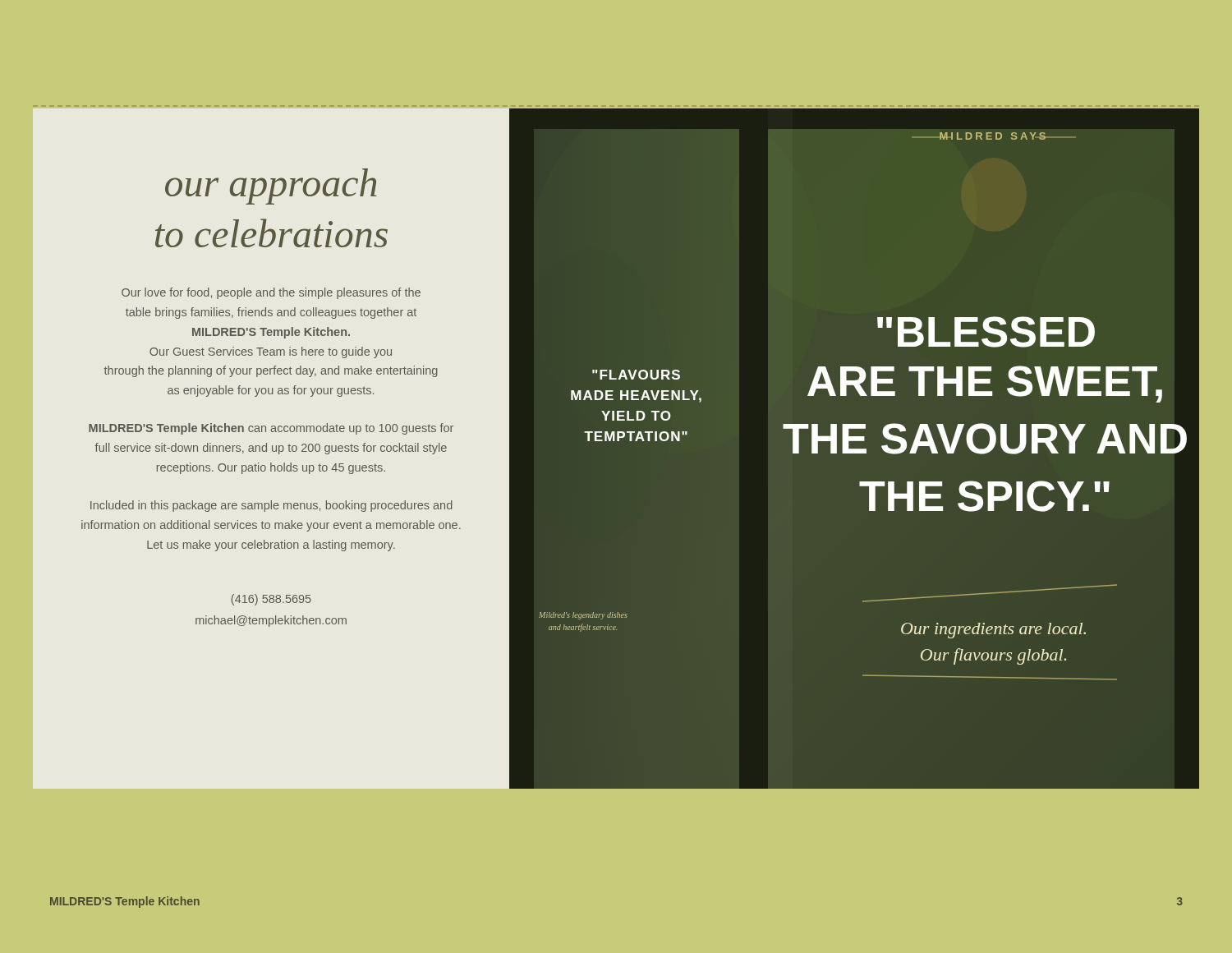The height and width of the screenshot is (953, 1232).
Task: Where does it say "(416) 588.5695 michael@templekitchen.com"?
Action: (x=271, y=609)
